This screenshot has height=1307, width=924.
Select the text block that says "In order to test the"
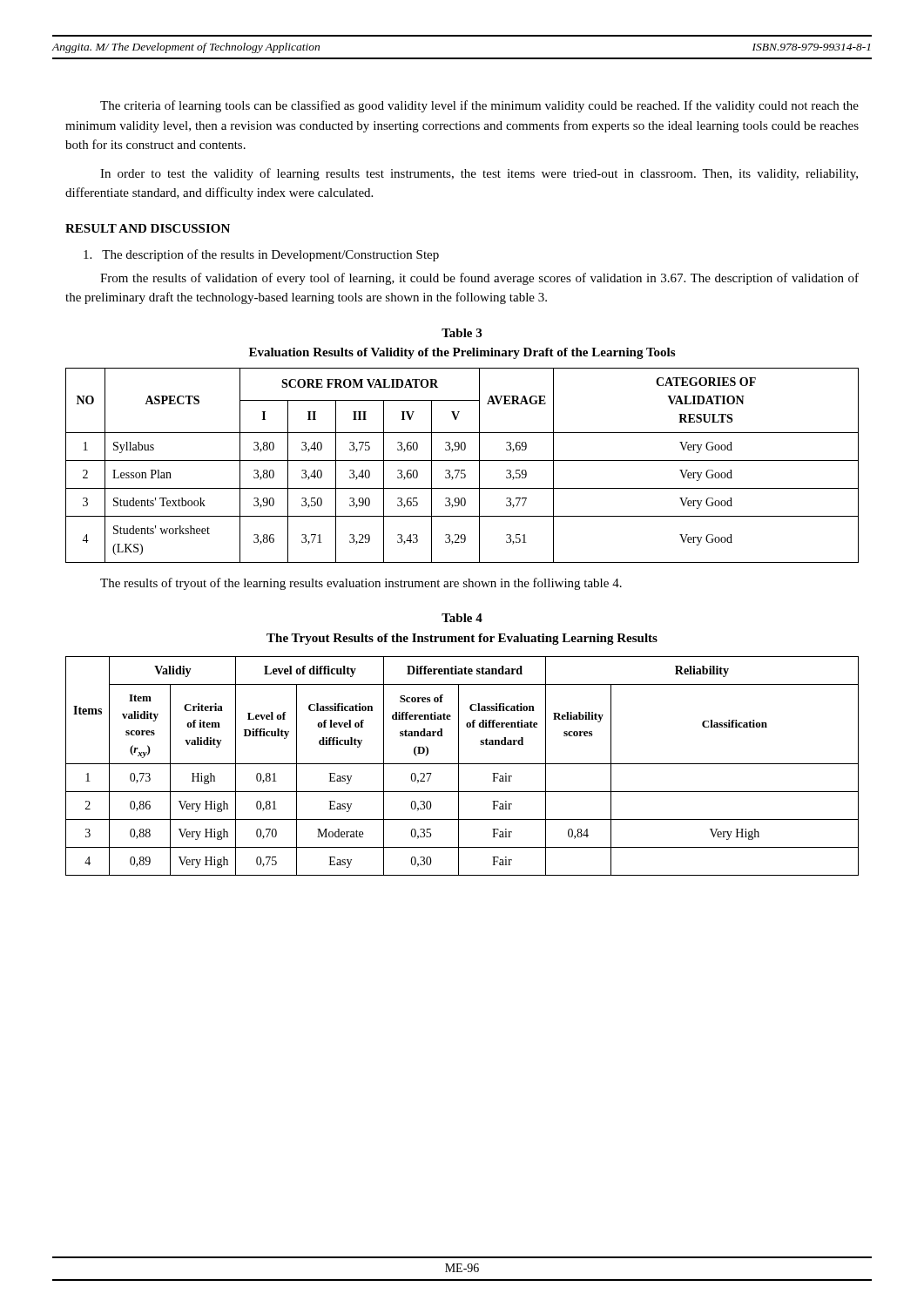(x=462, y=183)
